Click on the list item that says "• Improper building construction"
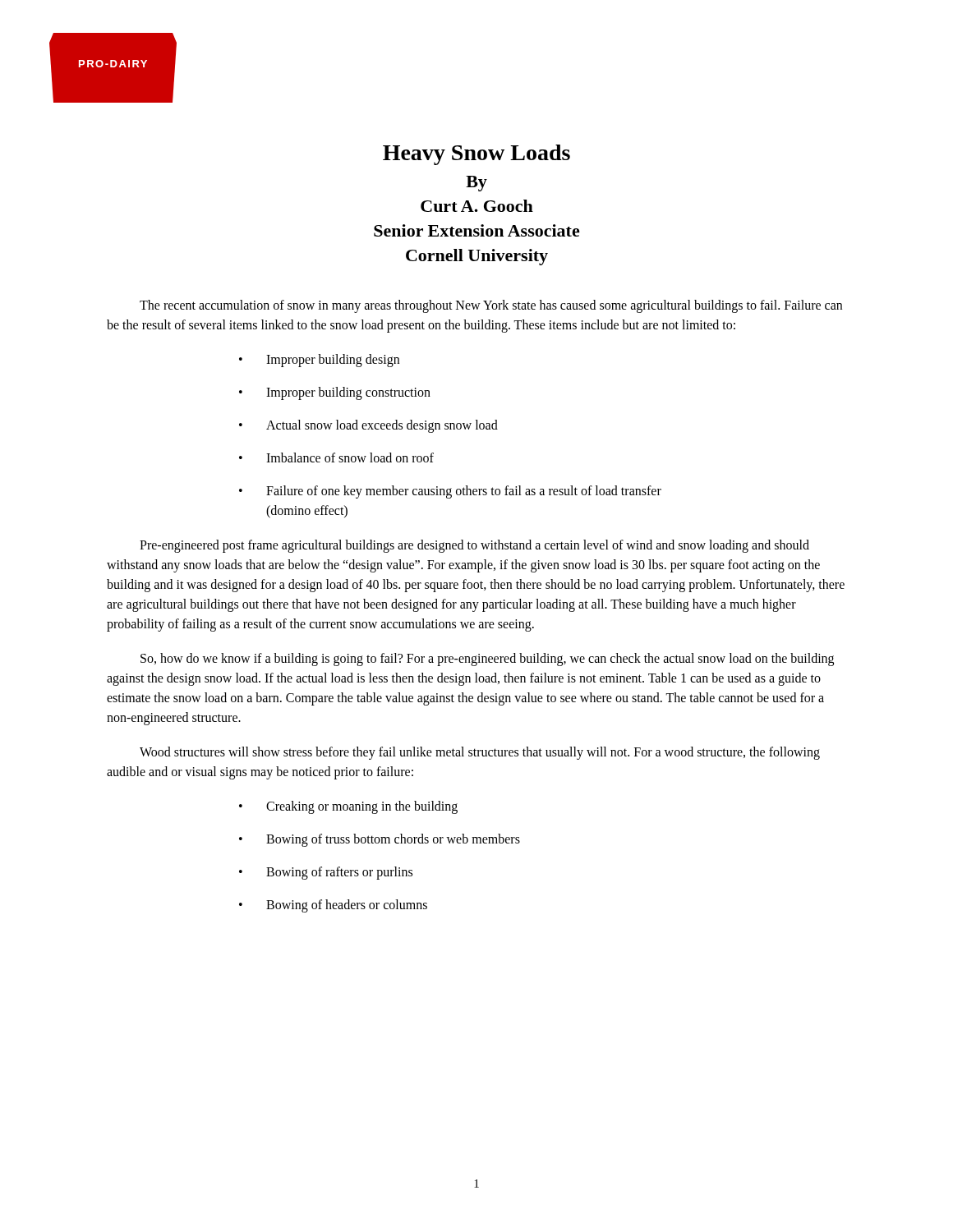Screen dimensions: 1232x953 [x=334, y=393]
